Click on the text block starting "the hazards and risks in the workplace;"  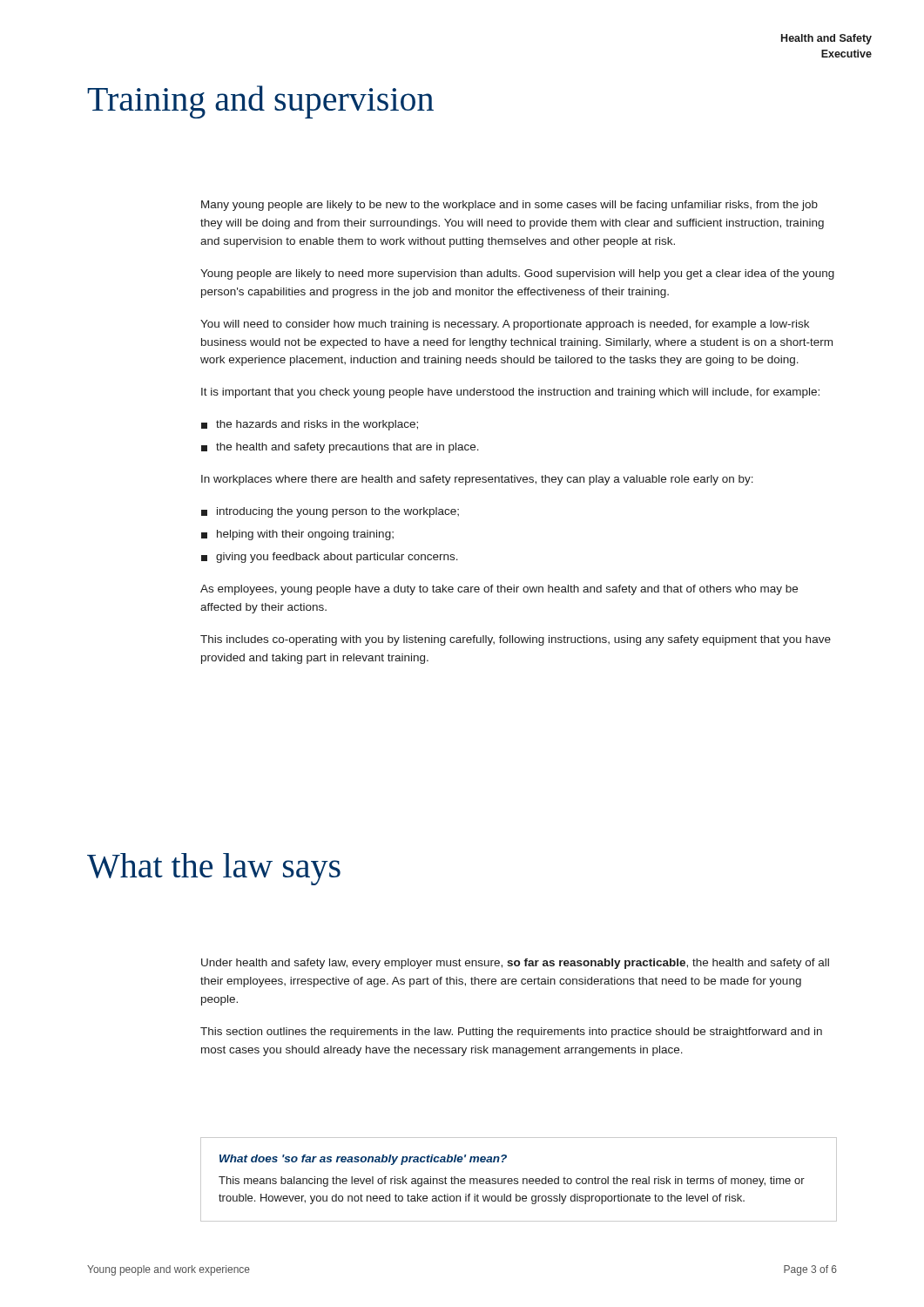[x=310, y=425]
